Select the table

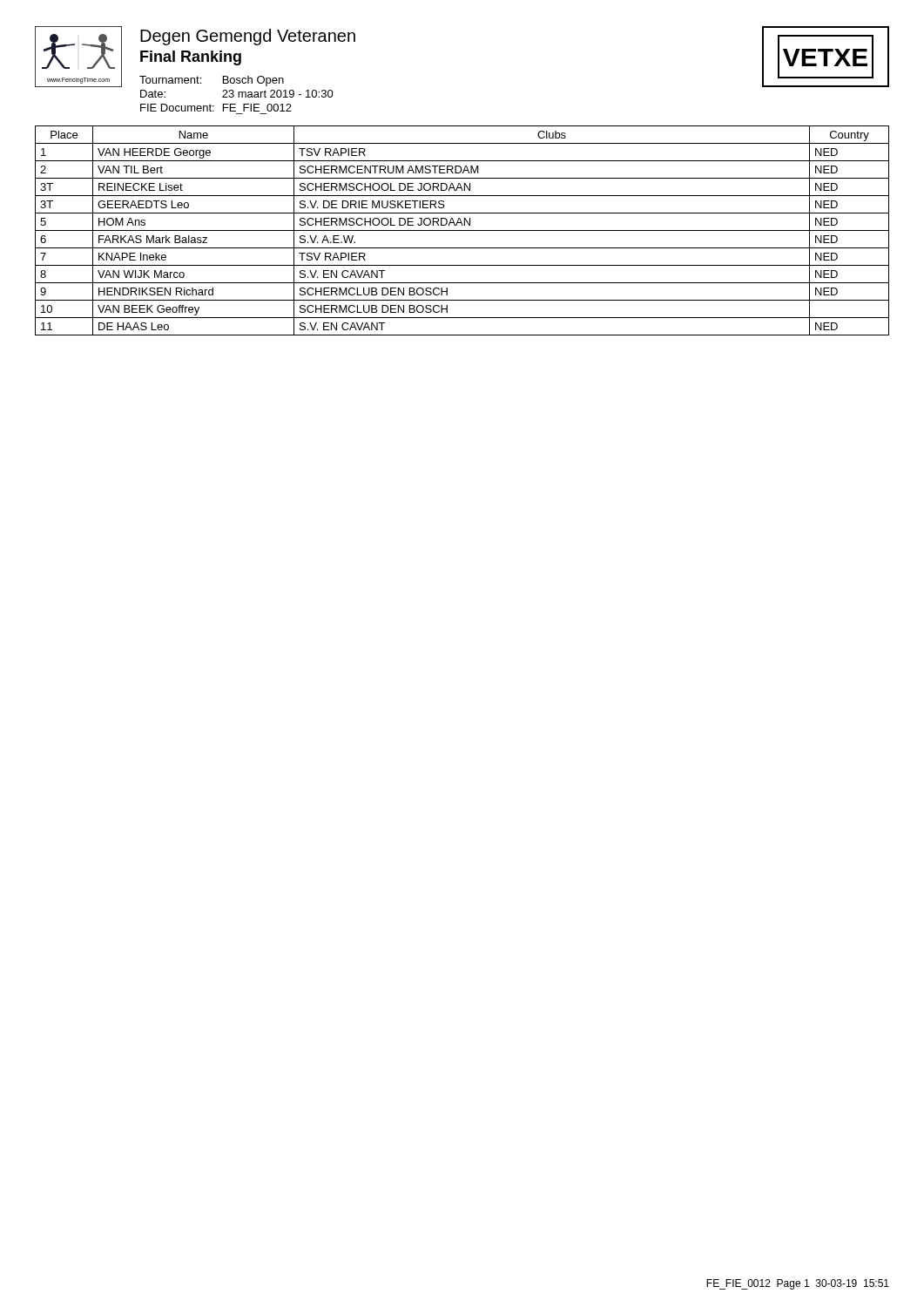462,230
